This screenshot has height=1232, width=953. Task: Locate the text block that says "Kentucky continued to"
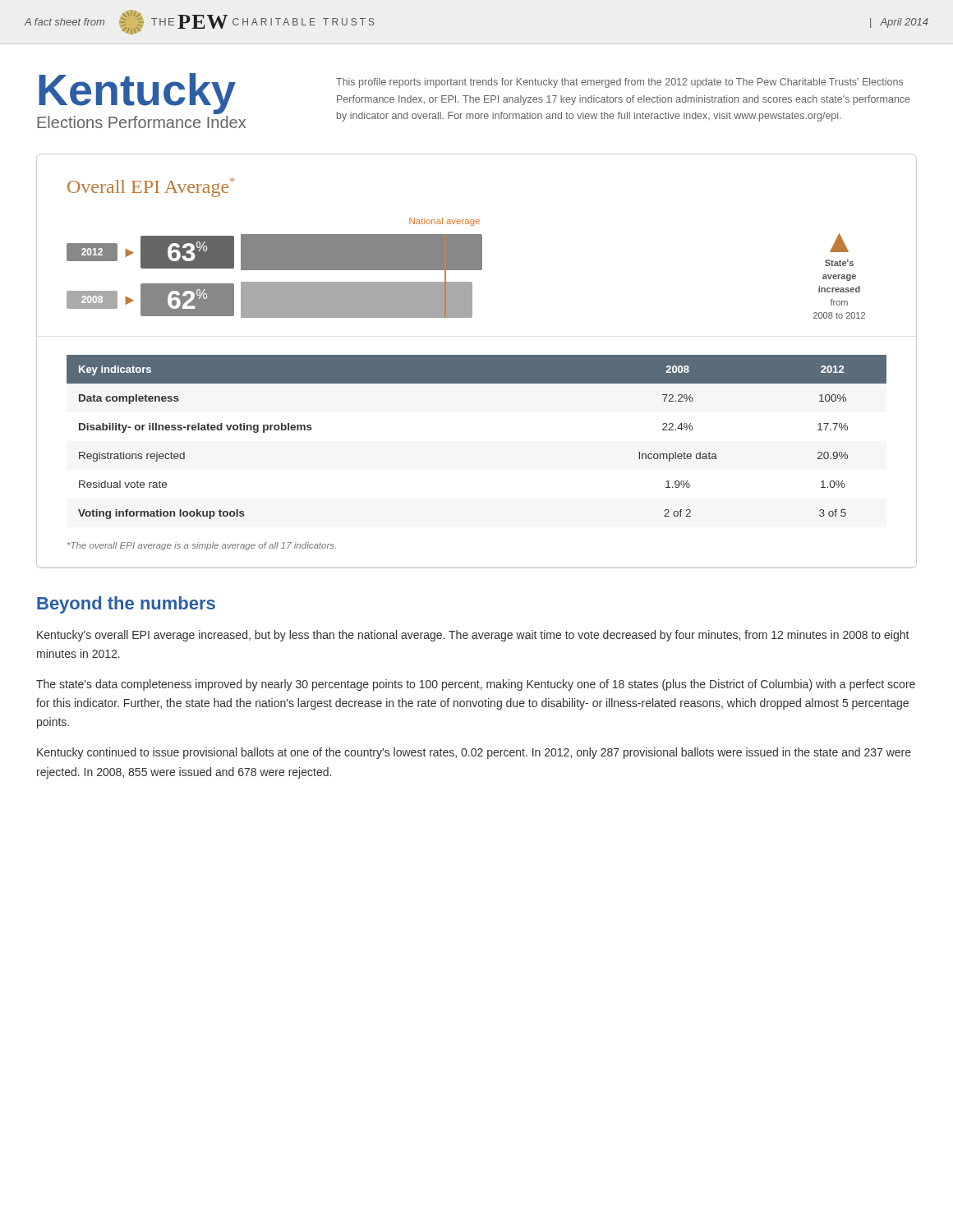(474, 762)
